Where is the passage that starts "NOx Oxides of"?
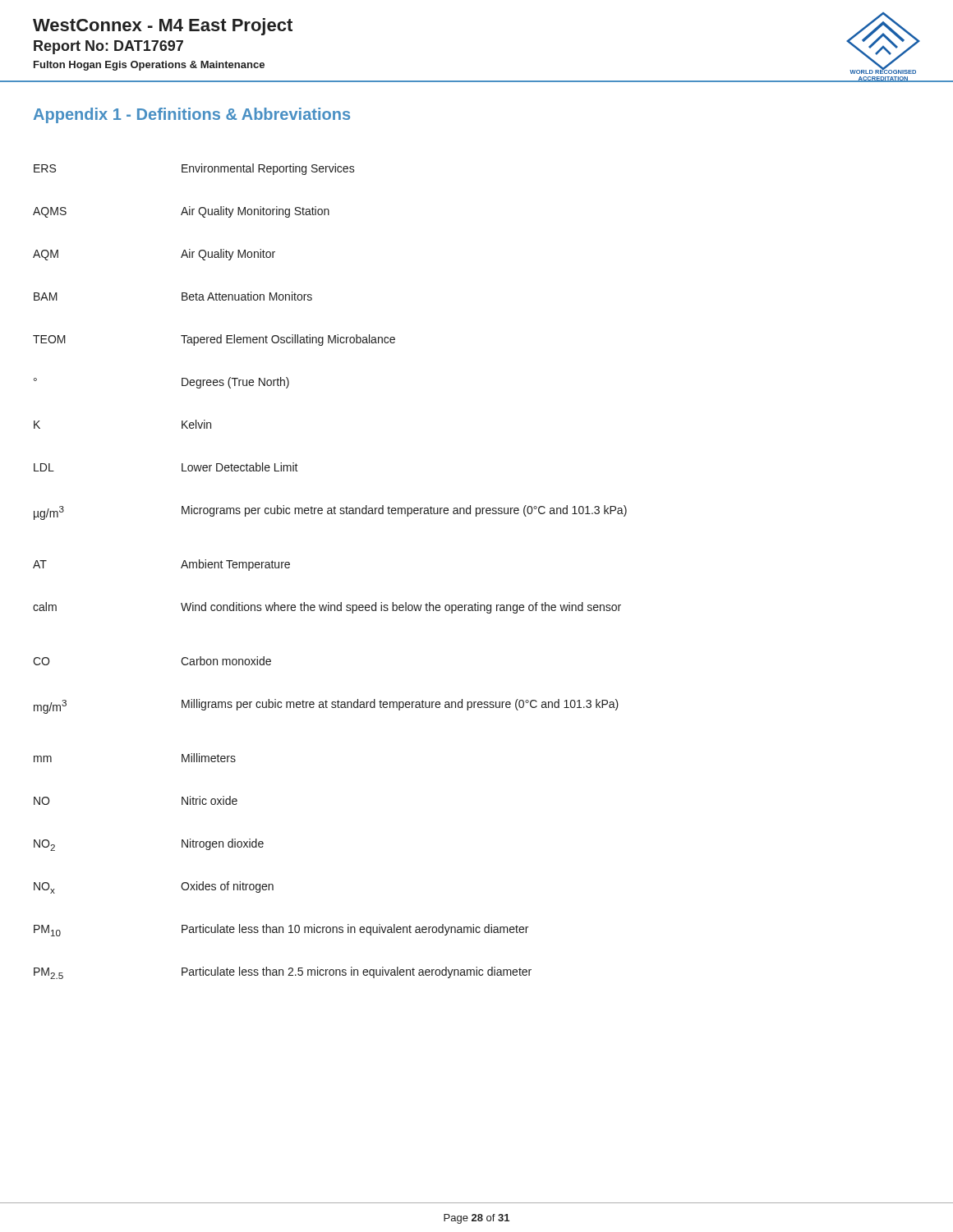Image resolution: width=953 pixels, height=1232 pixels. pyautogui.click(x=45, y=889)
